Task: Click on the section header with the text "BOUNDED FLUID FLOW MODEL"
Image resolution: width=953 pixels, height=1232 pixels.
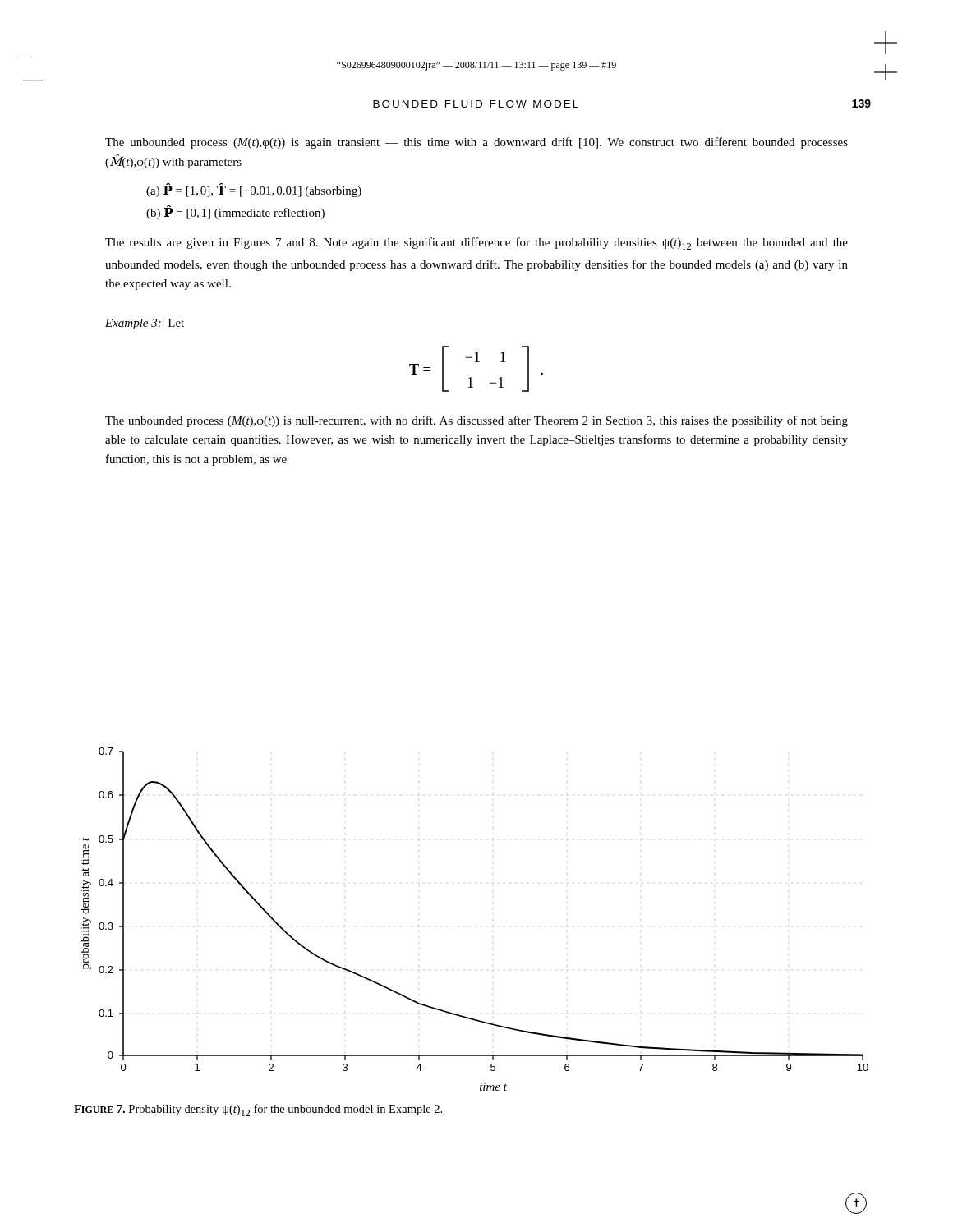Action: click(x=476, y=104)
